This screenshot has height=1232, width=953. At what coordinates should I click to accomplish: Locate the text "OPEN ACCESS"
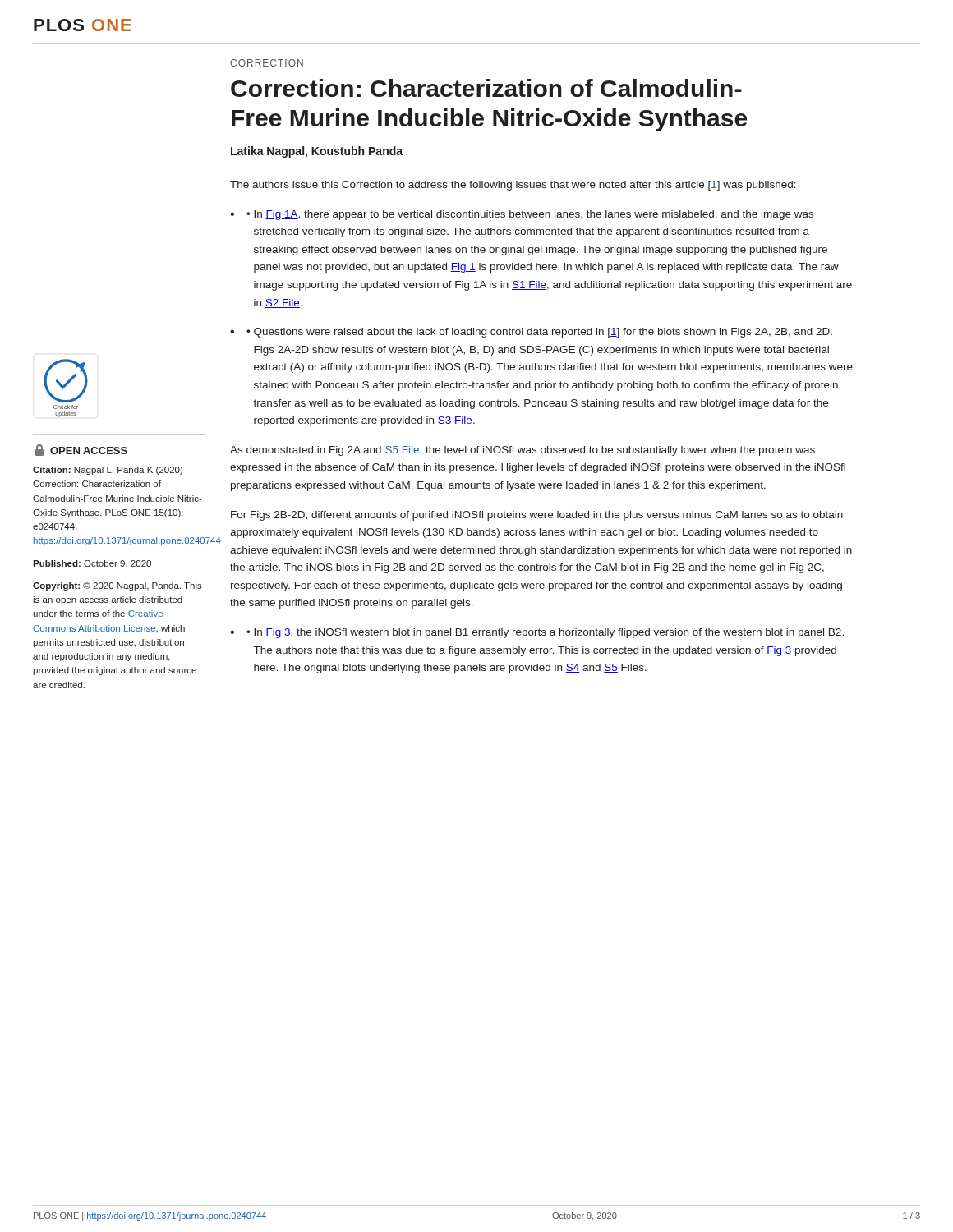(80, 450)
